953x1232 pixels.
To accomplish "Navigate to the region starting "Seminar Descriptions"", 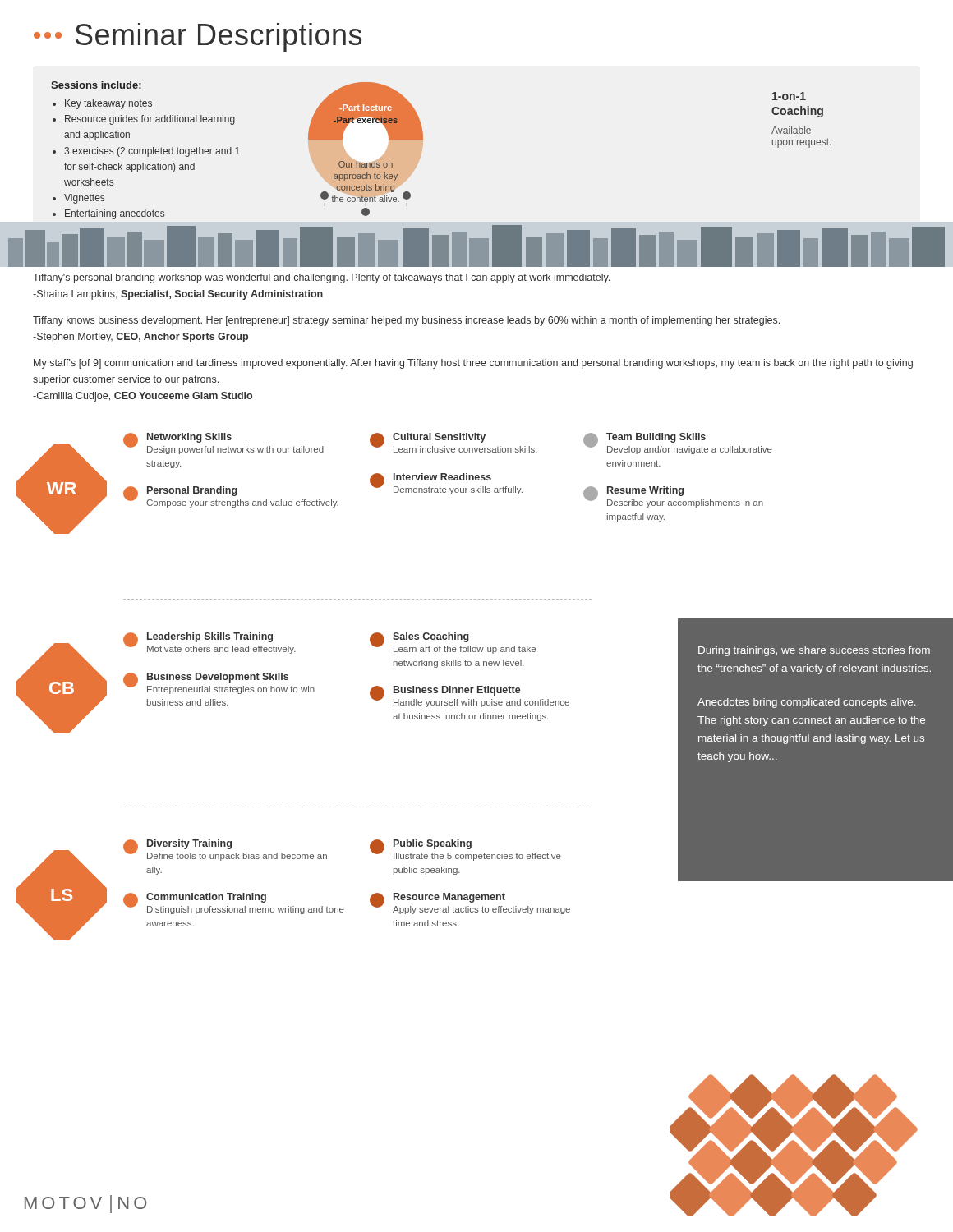I will 198,35.
